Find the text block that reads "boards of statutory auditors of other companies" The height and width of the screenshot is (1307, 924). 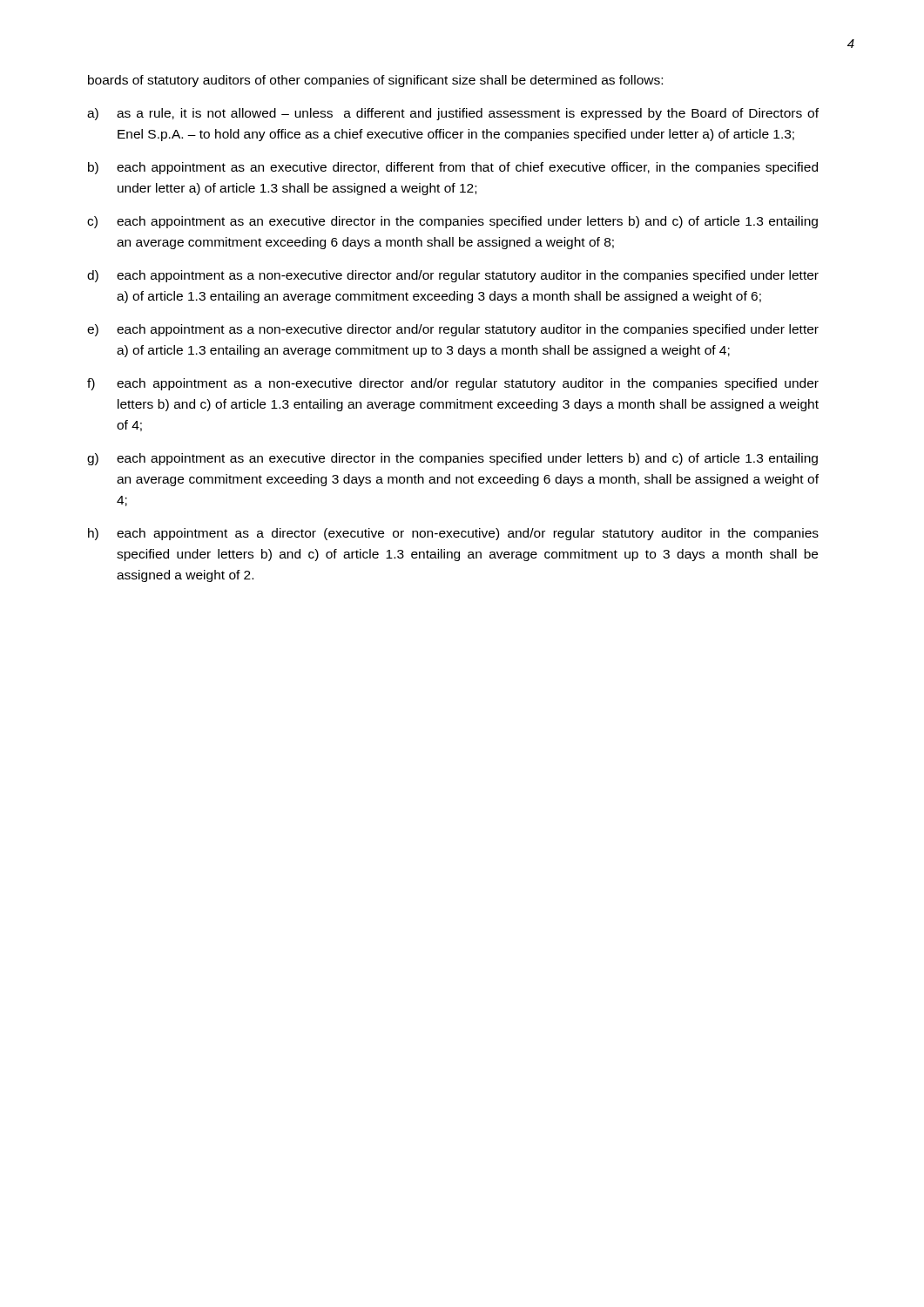[x=376, y=80]
